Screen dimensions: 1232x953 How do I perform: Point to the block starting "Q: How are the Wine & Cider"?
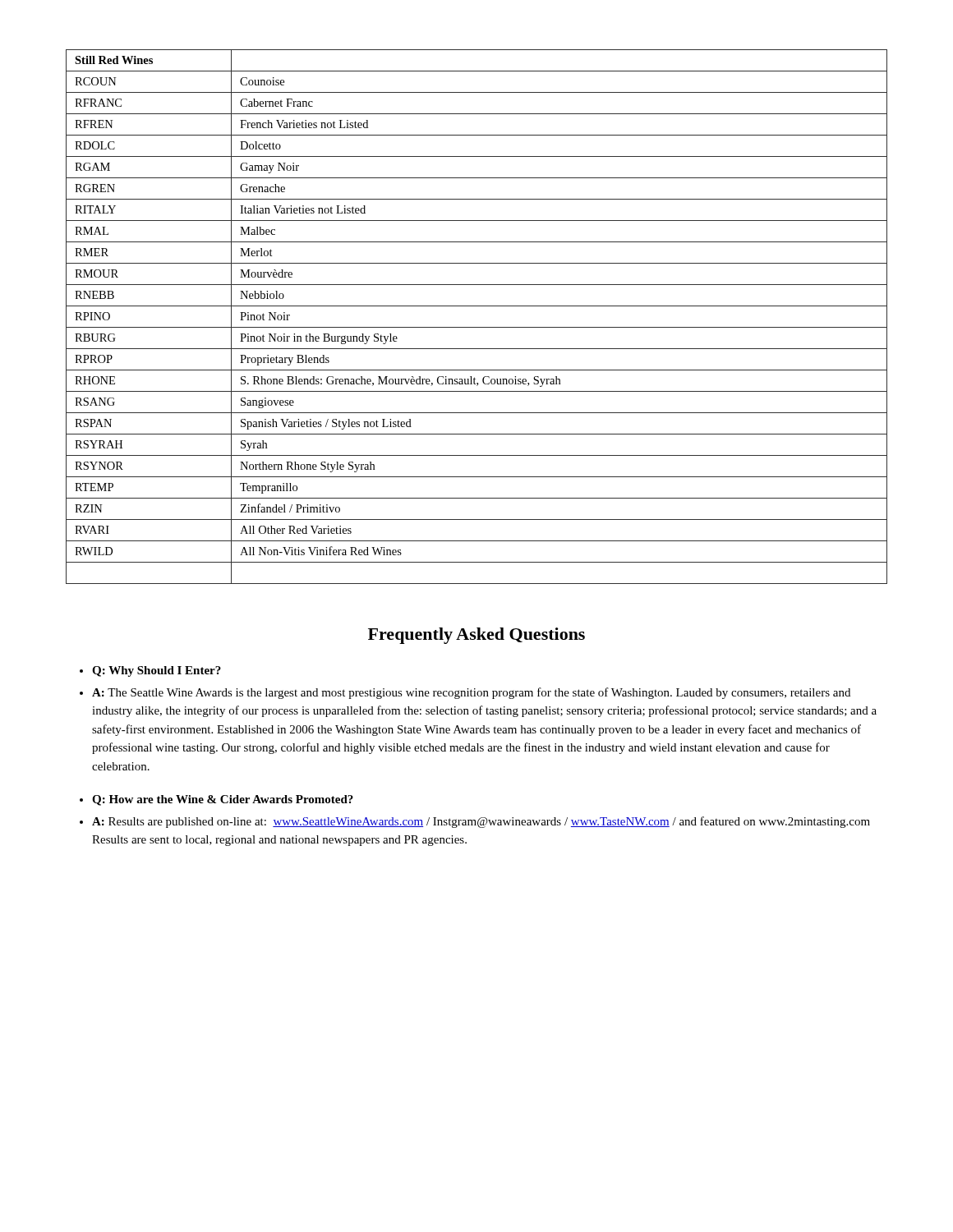point(223,799)
